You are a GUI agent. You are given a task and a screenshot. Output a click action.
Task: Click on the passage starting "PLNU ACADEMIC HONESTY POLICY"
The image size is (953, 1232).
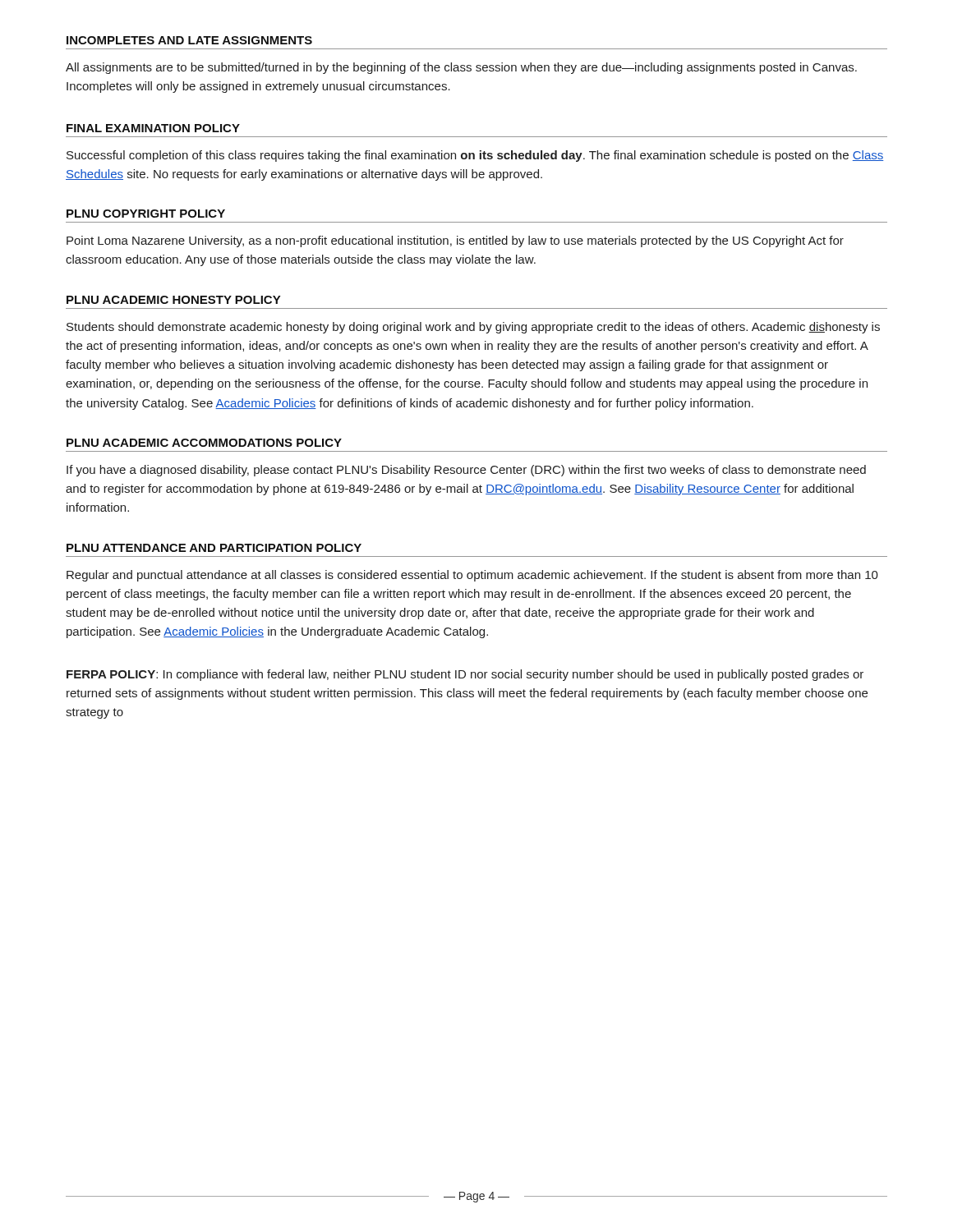pos(476,300)
